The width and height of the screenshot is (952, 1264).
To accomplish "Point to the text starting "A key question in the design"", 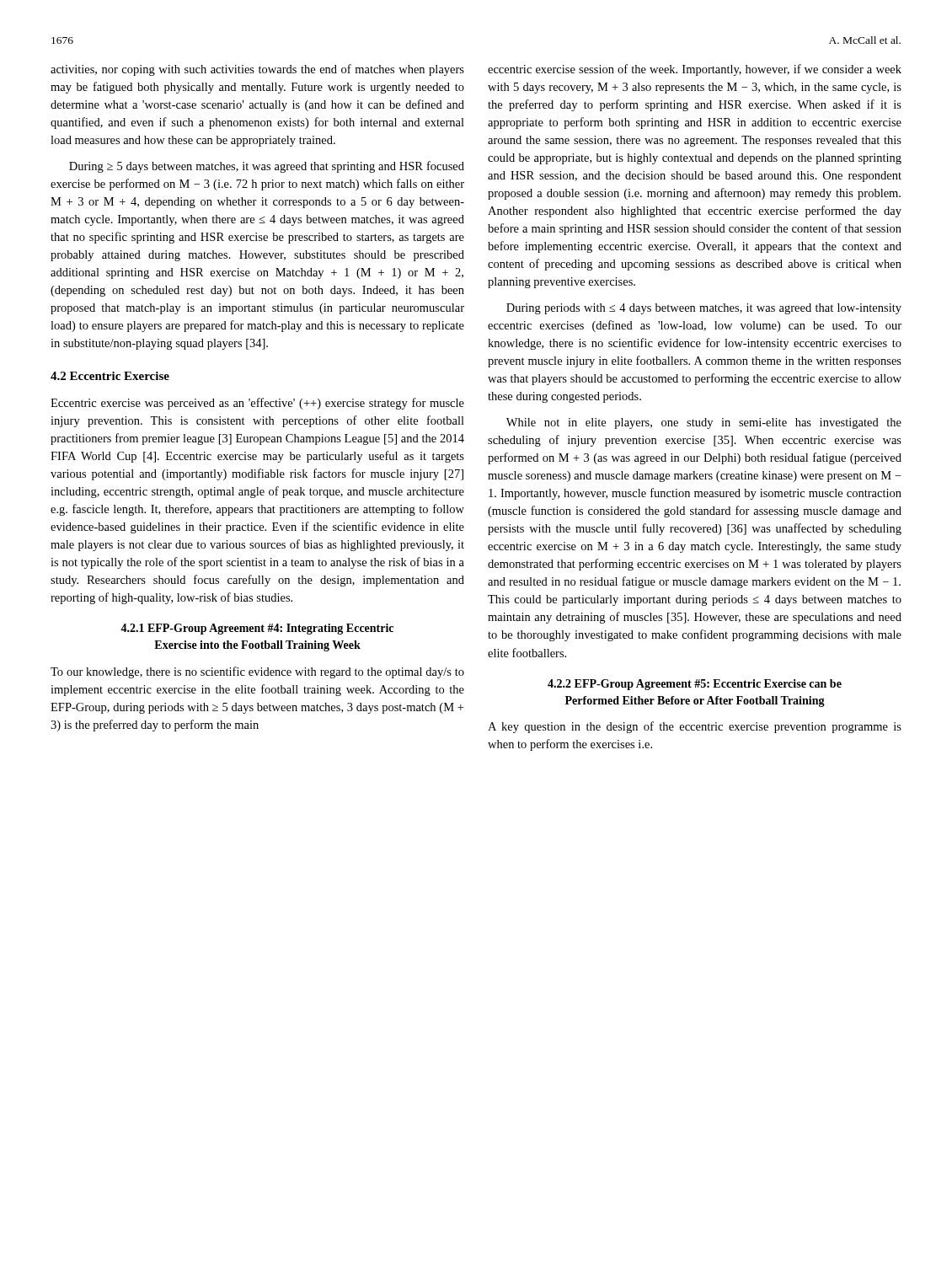I will tap(695, 736).
